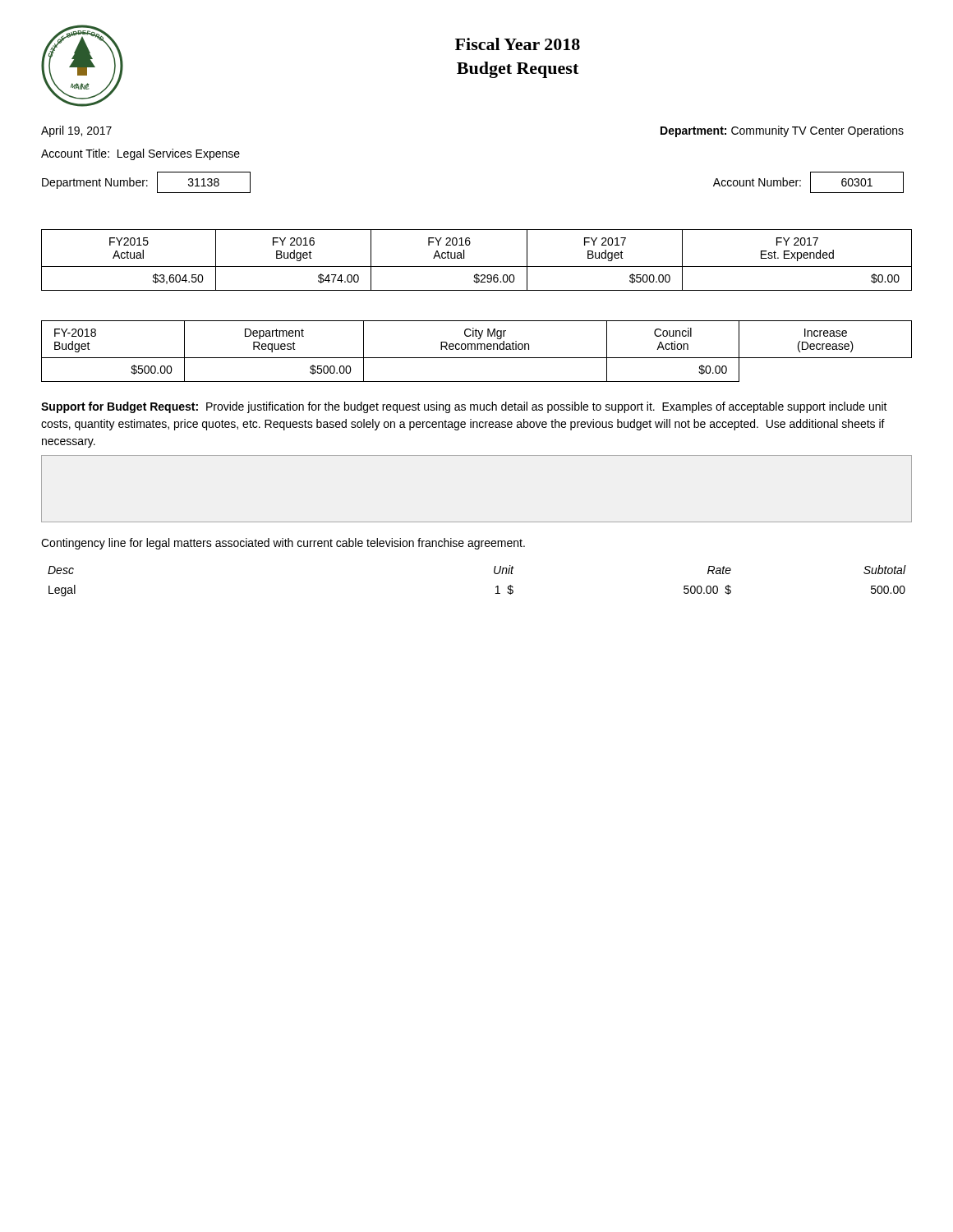
Task: Click on the text block with the text "Contingency line for legal matters"
Action: [283, 543]
